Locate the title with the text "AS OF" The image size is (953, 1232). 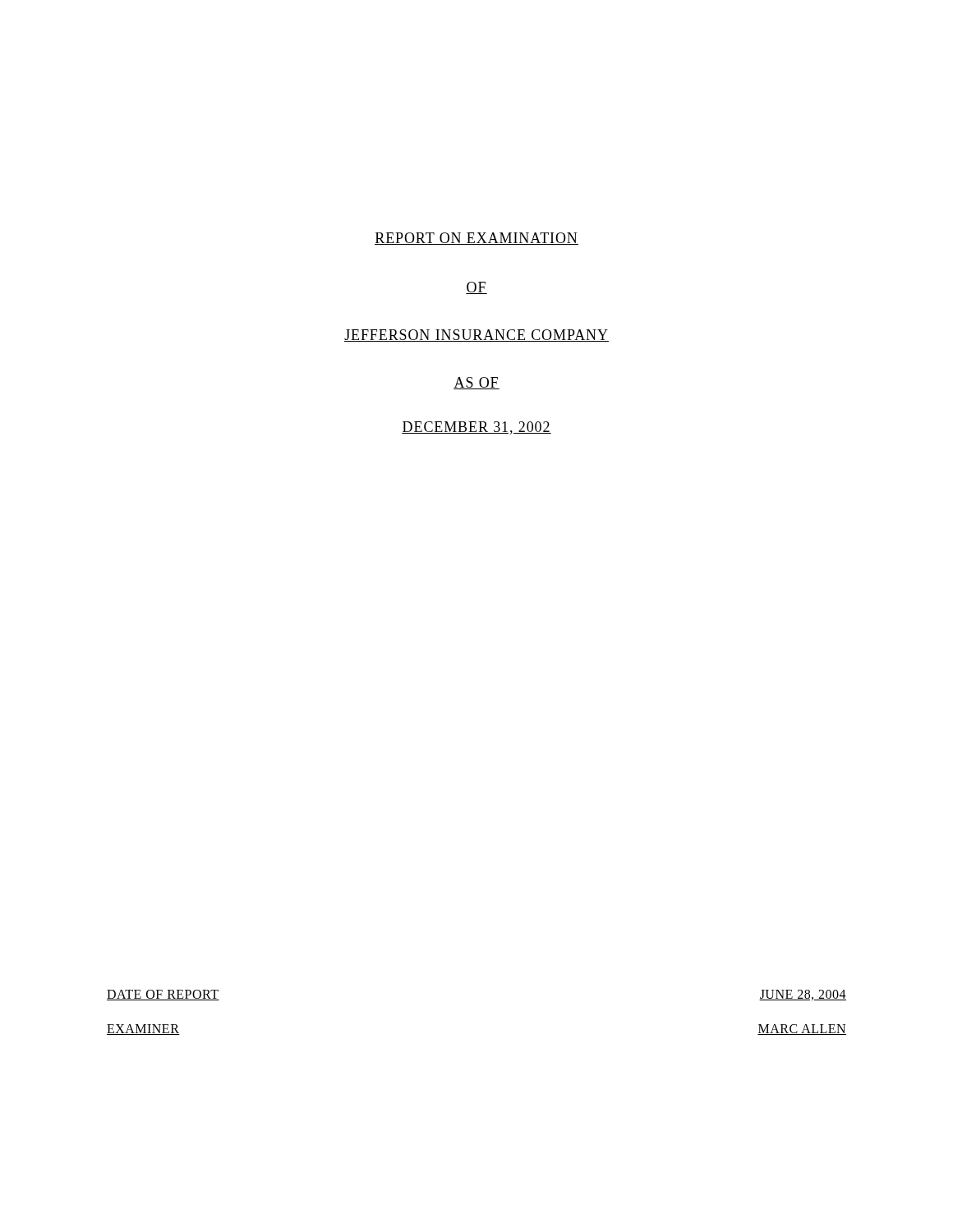click(476, 383)
